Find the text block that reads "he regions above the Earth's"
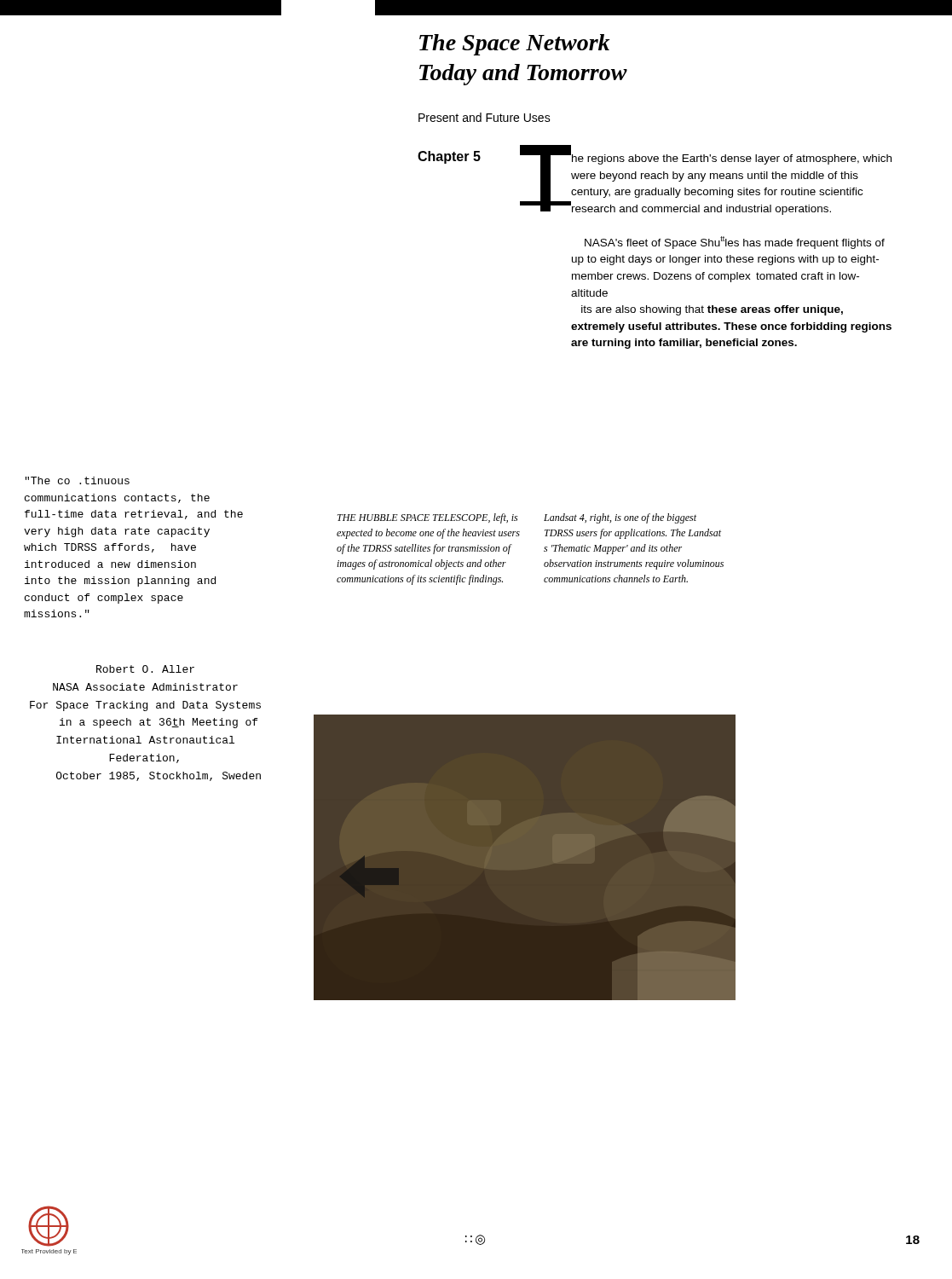This screenshot has height=1279, width=952. point(732,250)
